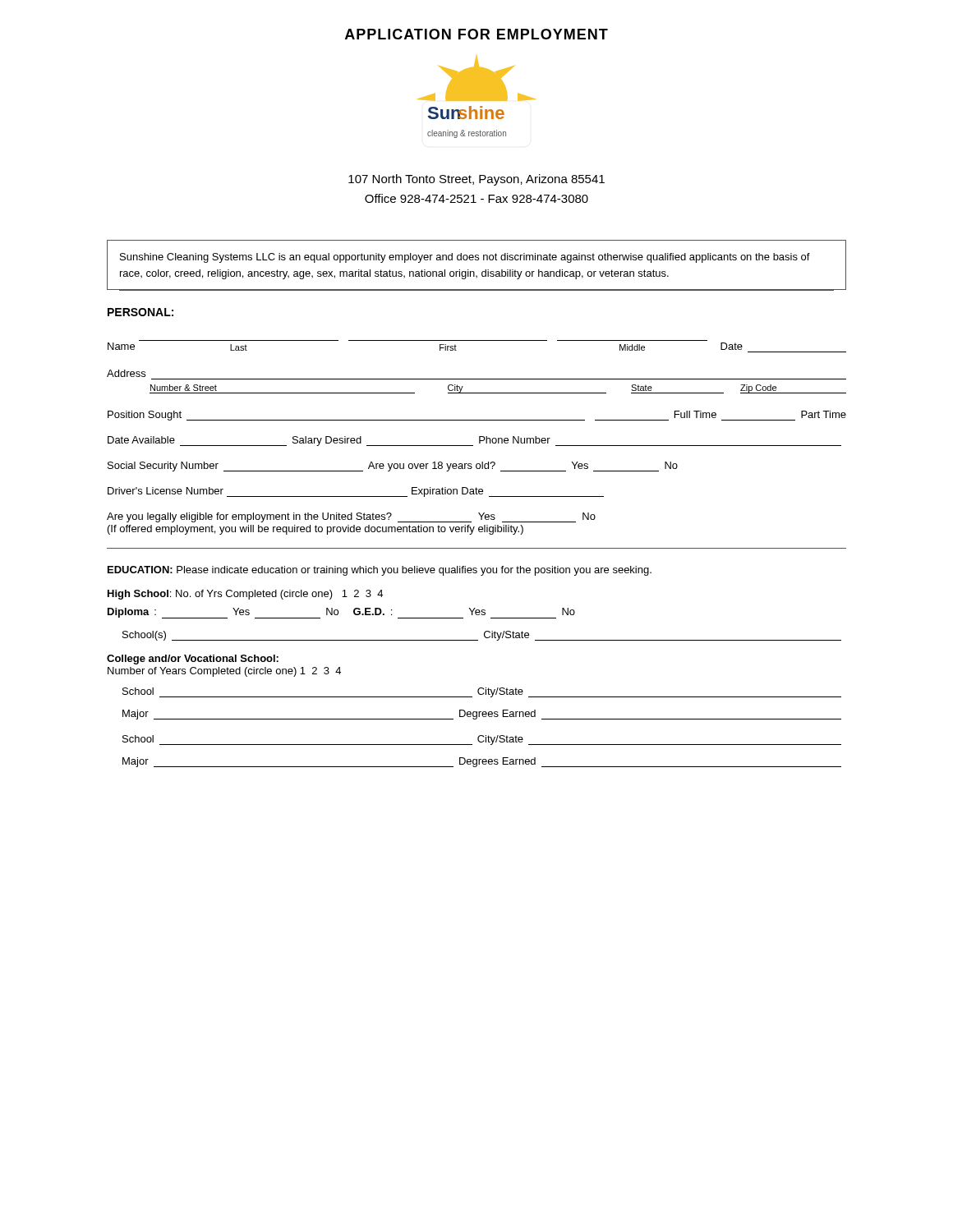Point to the text block starting "Social Security Number Are you over"
The image size is (953, 1232).
392,464
